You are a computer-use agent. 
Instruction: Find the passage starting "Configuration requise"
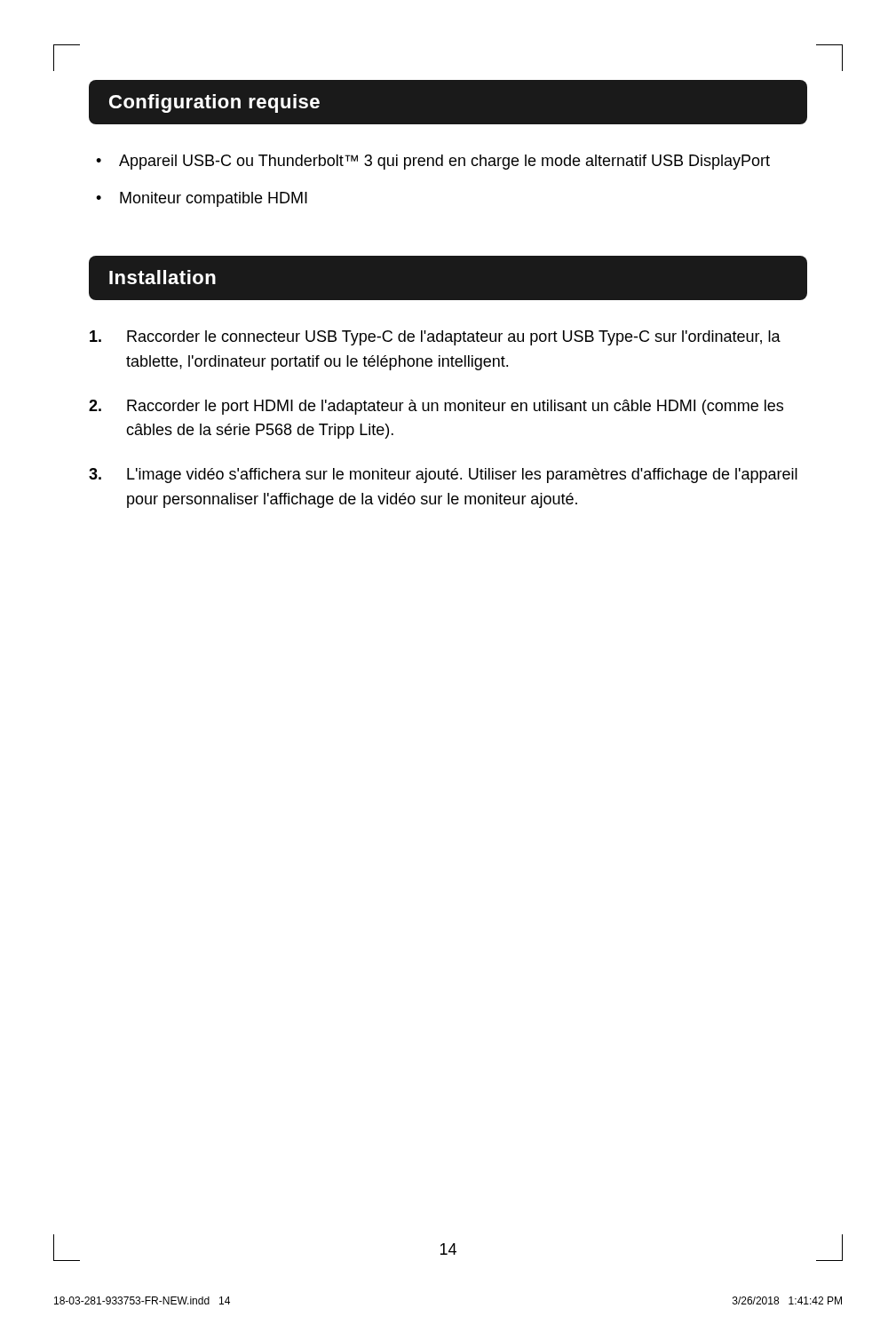coord(448,102)
